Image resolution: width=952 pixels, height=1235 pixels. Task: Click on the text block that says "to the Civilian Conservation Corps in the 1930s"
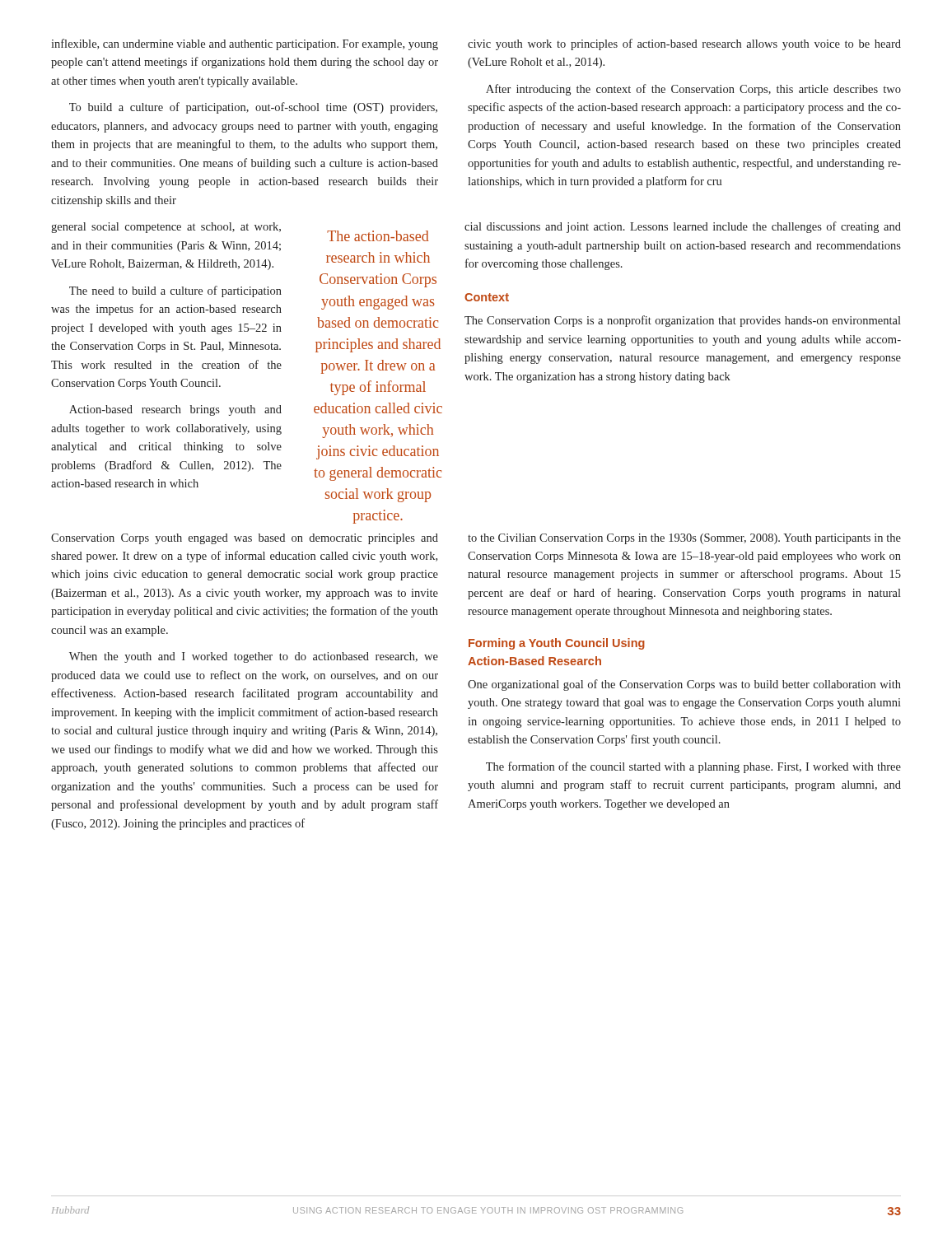click(x=684, y=574)
